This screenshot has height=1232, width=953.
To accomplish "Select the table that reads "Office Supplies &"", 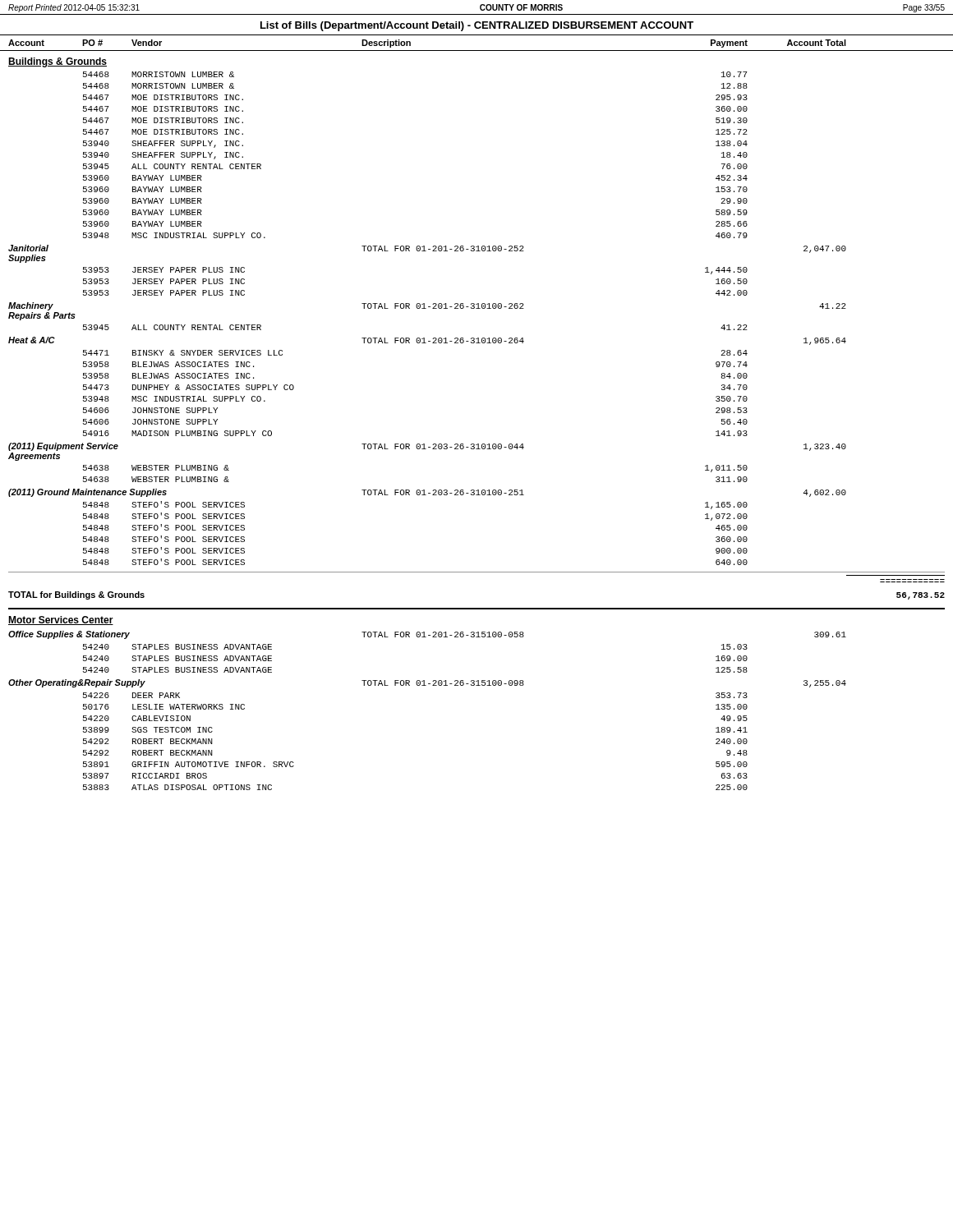I will click(x=476, y=710).
